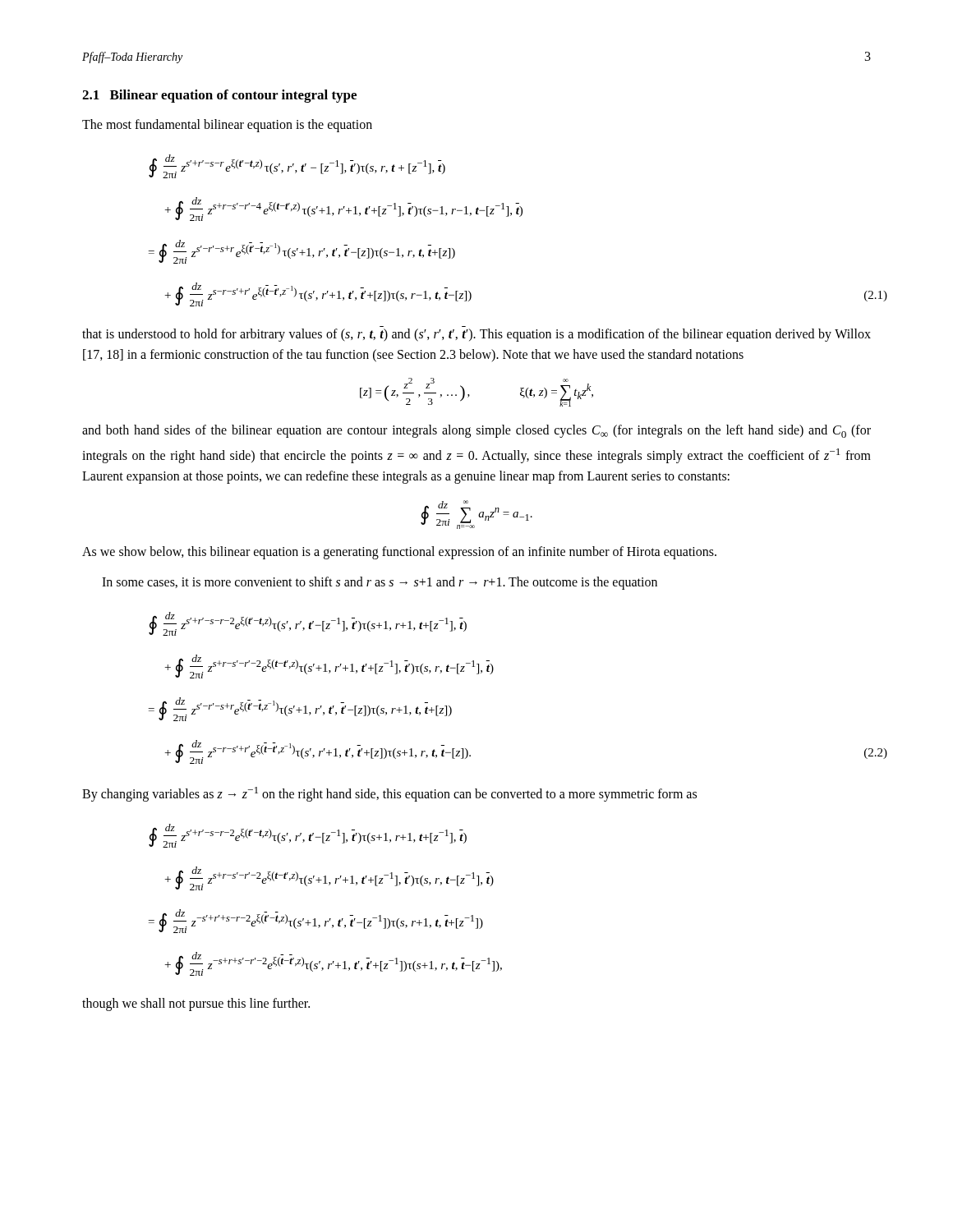Click on the block starting "∮ dz 2πi zs′+r′−s−r eξ(t′−t,z)"
The image size is (953, 1232).
click(297, 166)
